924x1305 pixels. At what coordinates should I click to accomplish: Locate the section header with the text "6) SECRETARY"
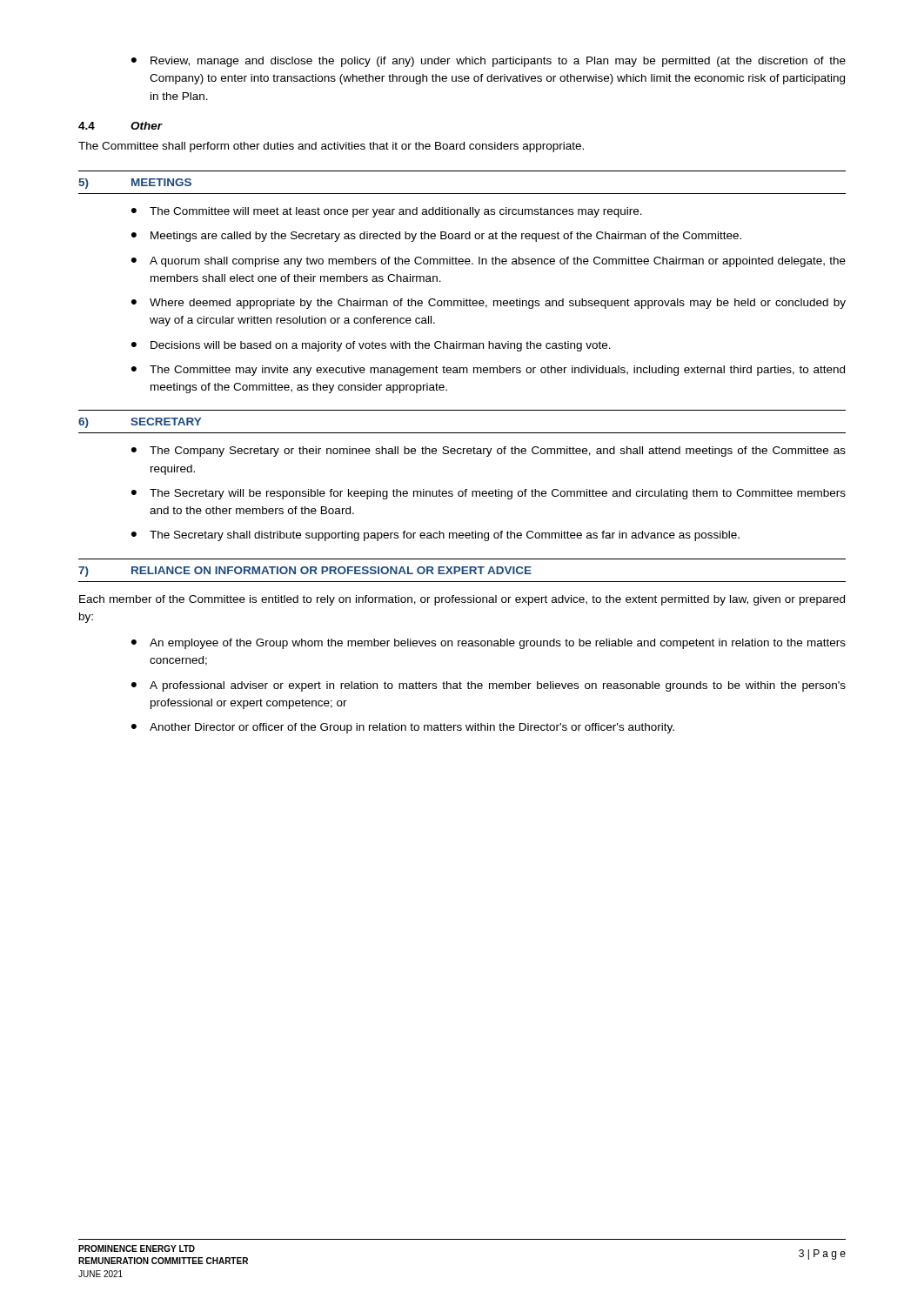462,422
